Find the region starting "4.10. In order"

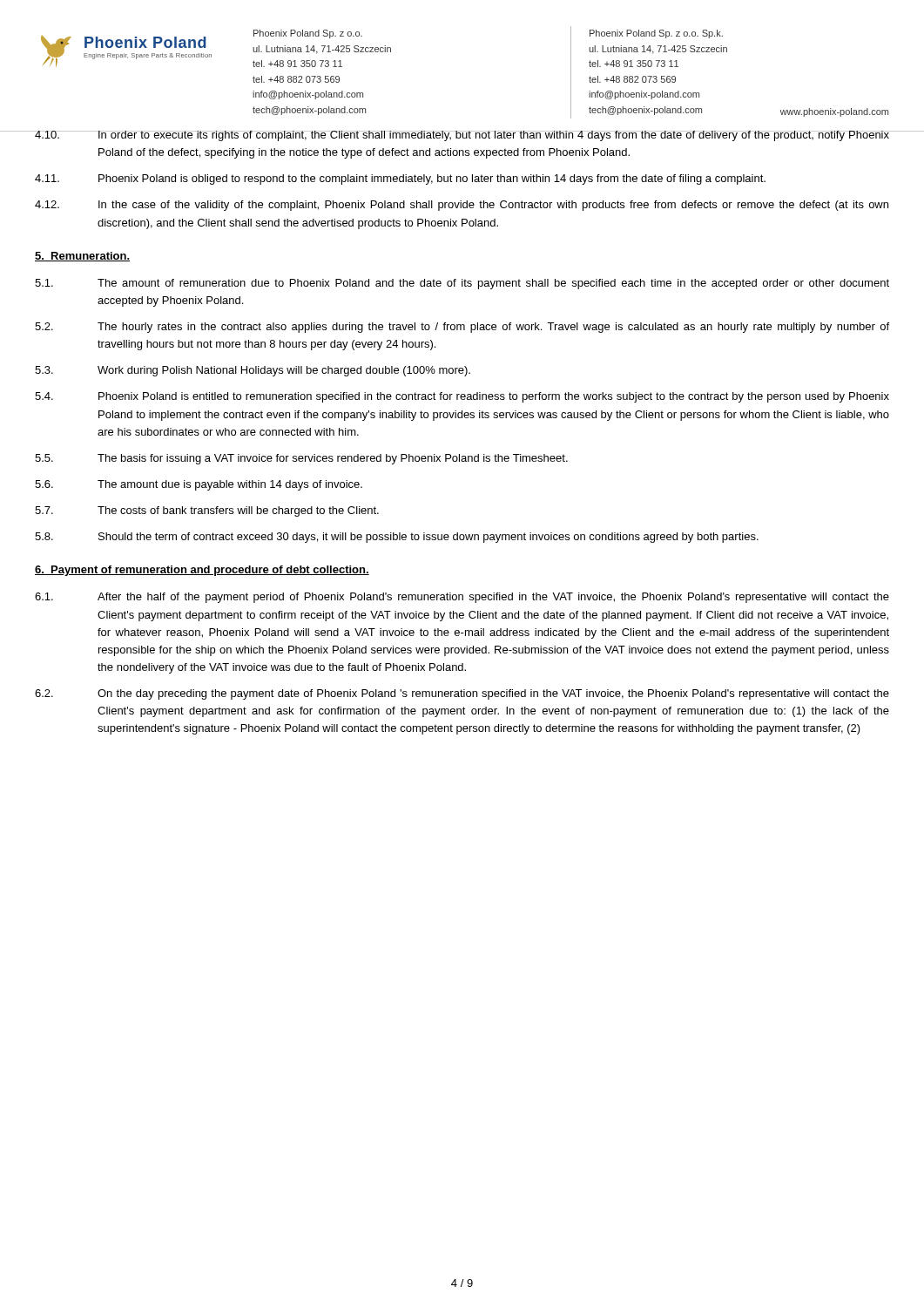(x=462, y=144)
